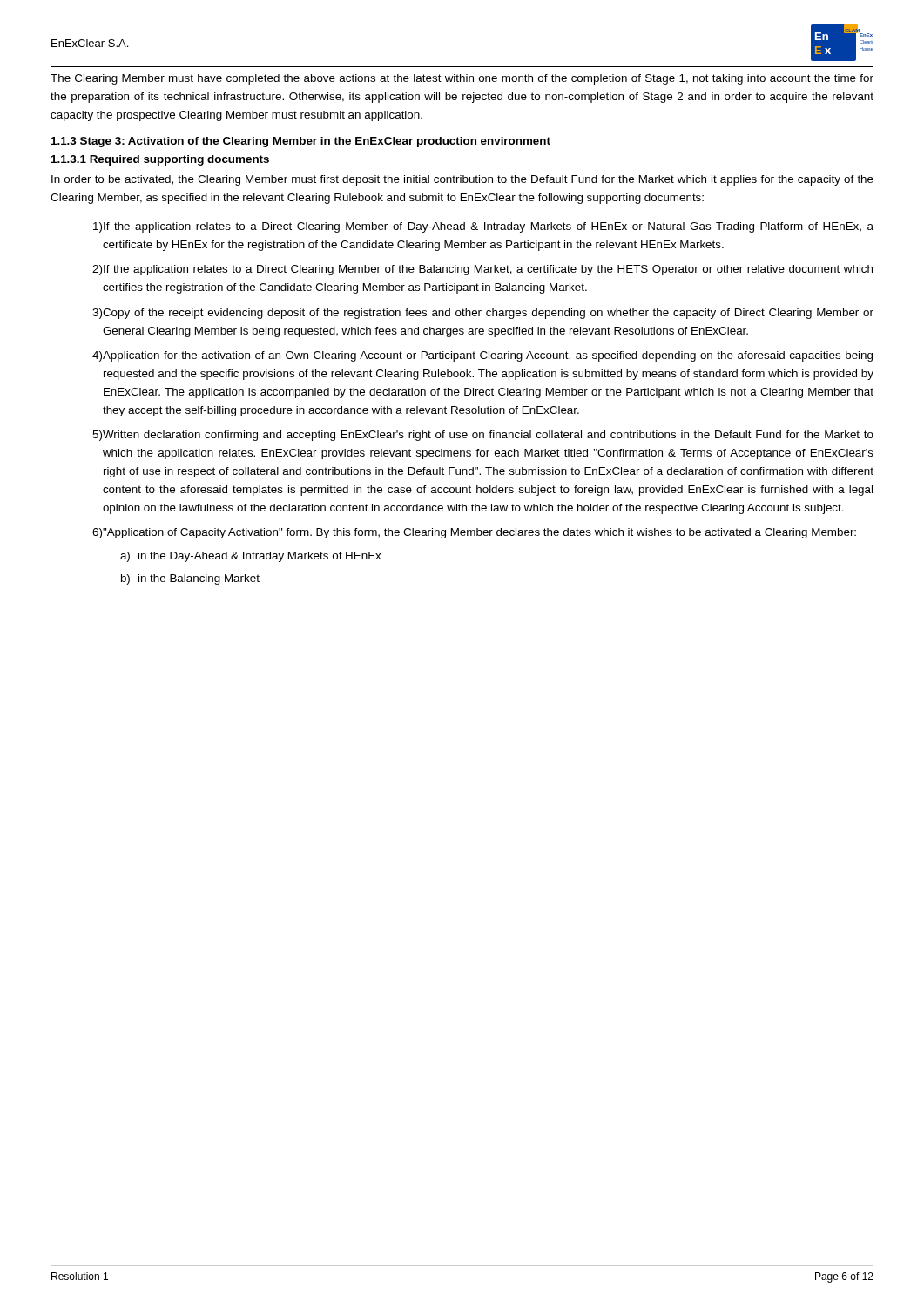Find the block on this page that starts "3) Copy of"
Screen dimensions: 1307x924
click(x=462, y=322)
